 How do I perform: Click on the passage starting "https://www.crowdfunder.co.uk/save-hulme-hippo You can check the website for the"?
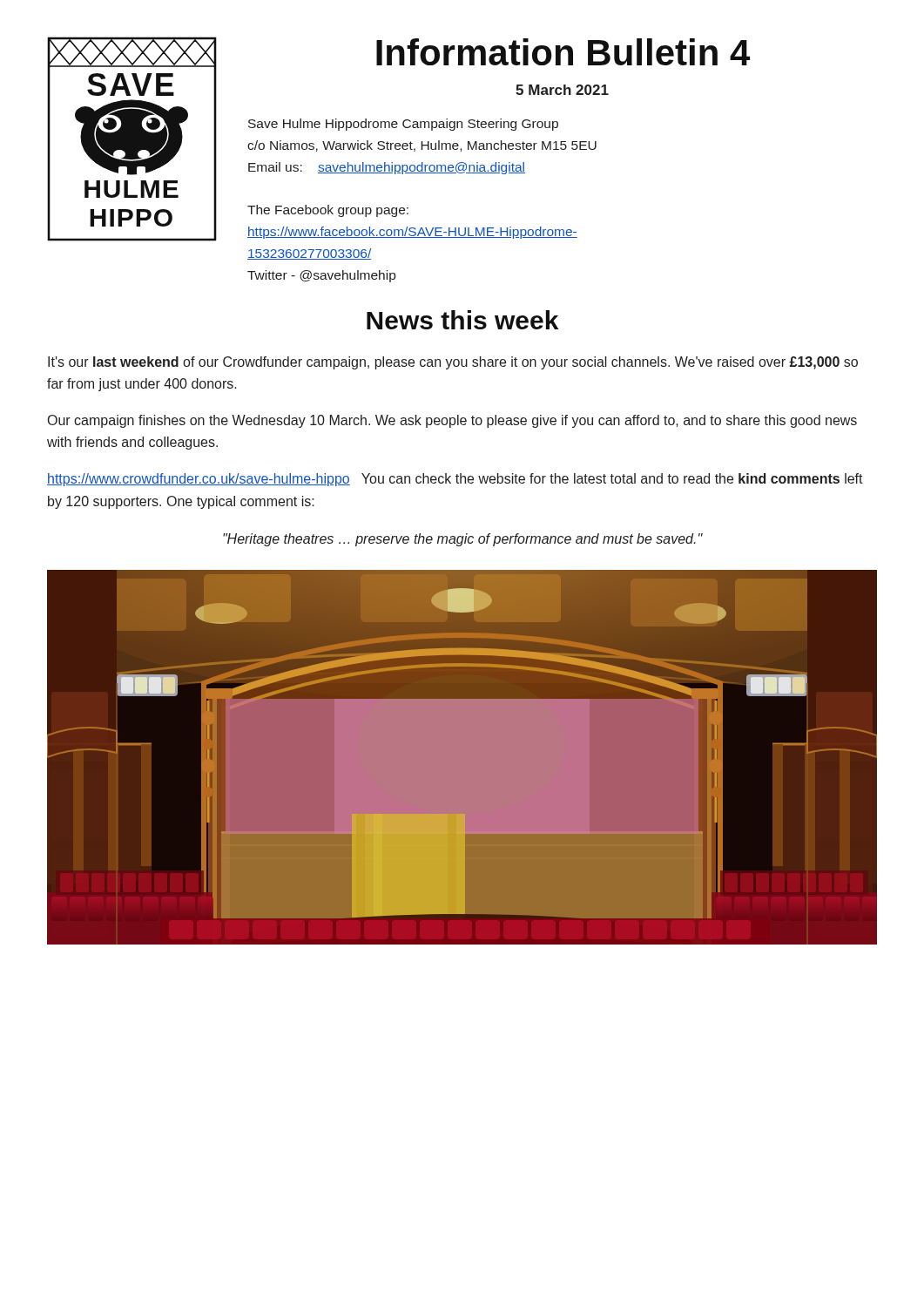(455, 490)
